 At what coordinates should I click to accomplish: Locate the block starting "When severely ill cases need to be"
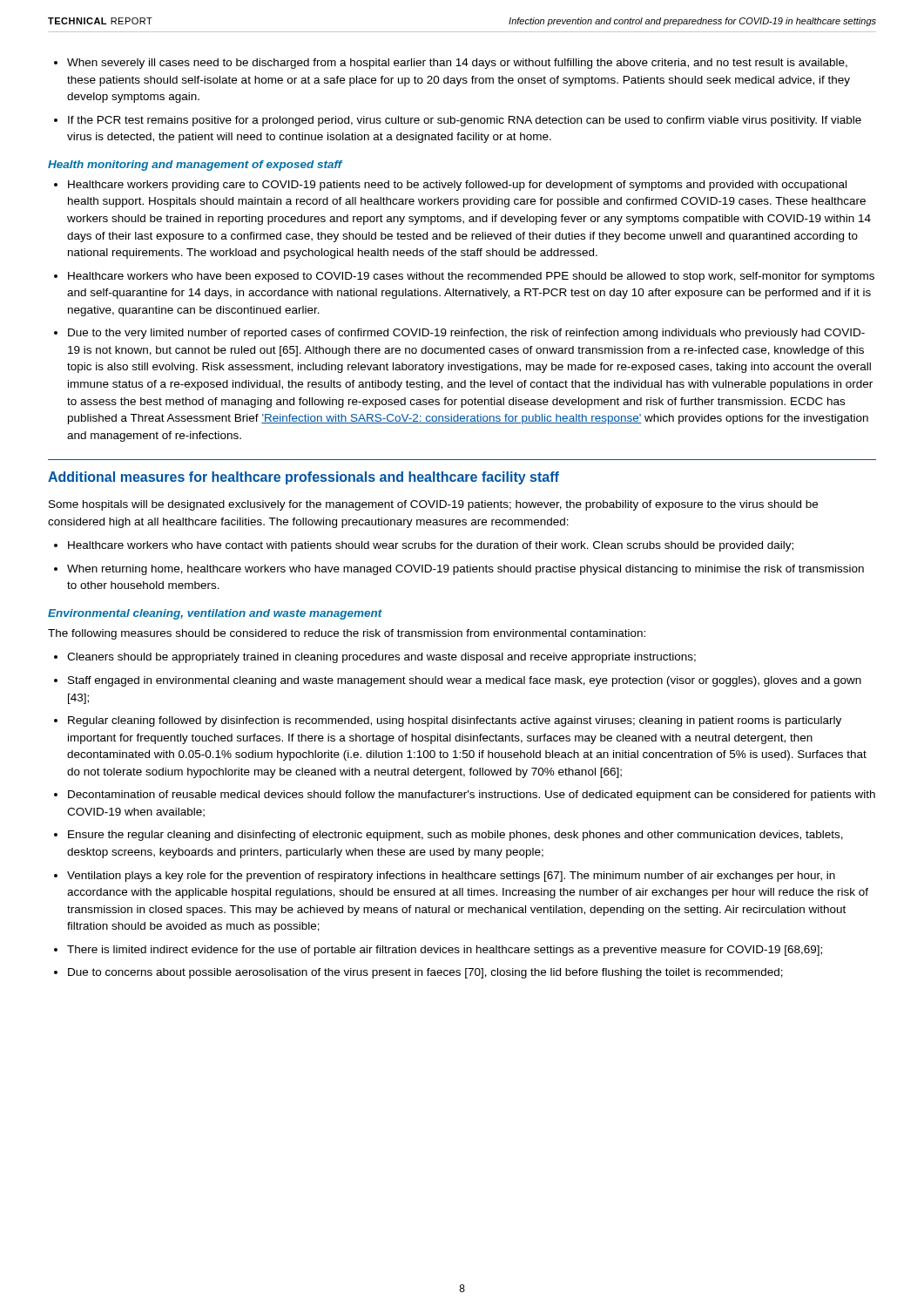(x=459, y=79)
